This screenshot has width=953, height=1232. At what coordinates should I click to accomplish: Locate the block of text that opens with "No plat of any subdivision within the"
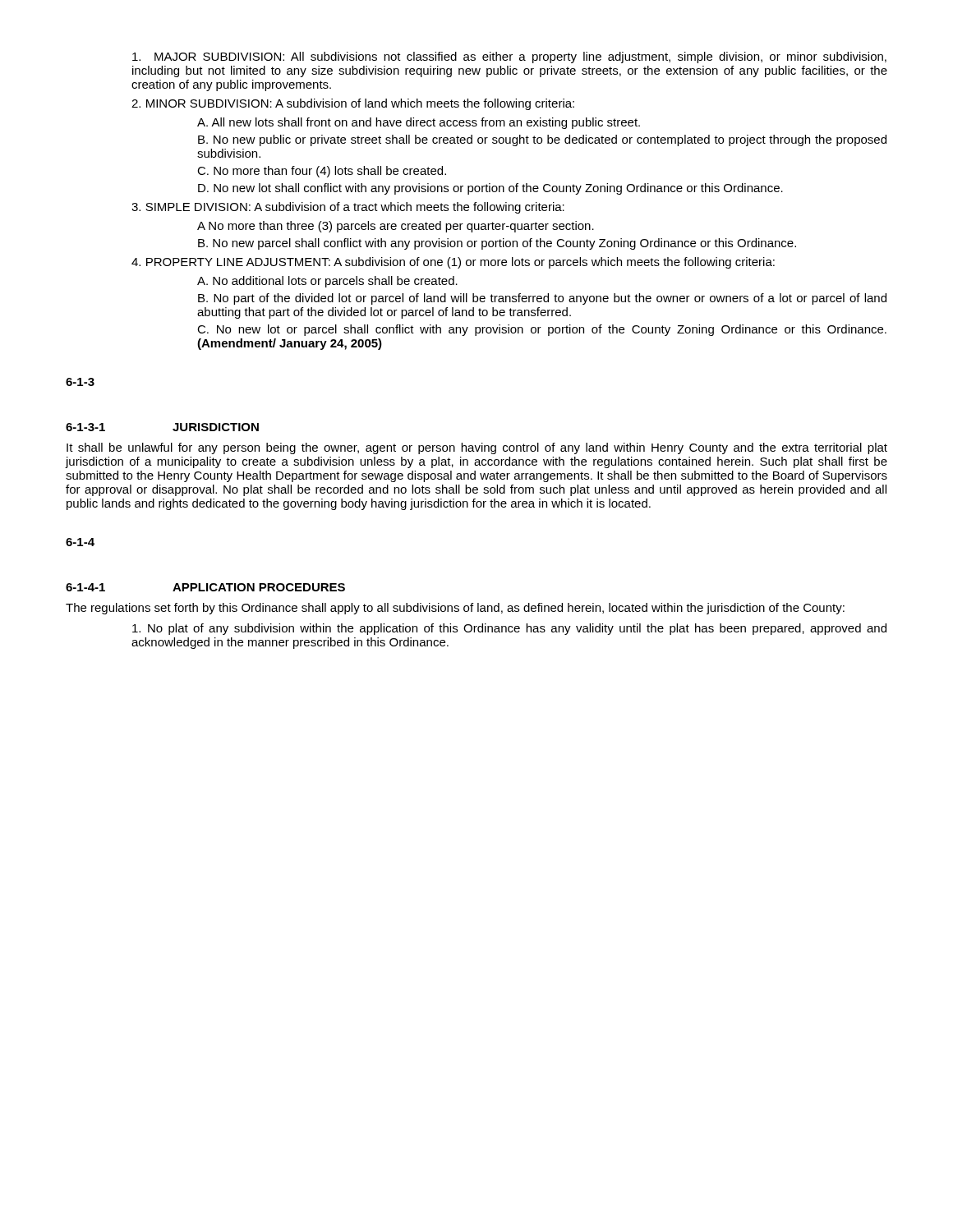[x=509, y=635]
